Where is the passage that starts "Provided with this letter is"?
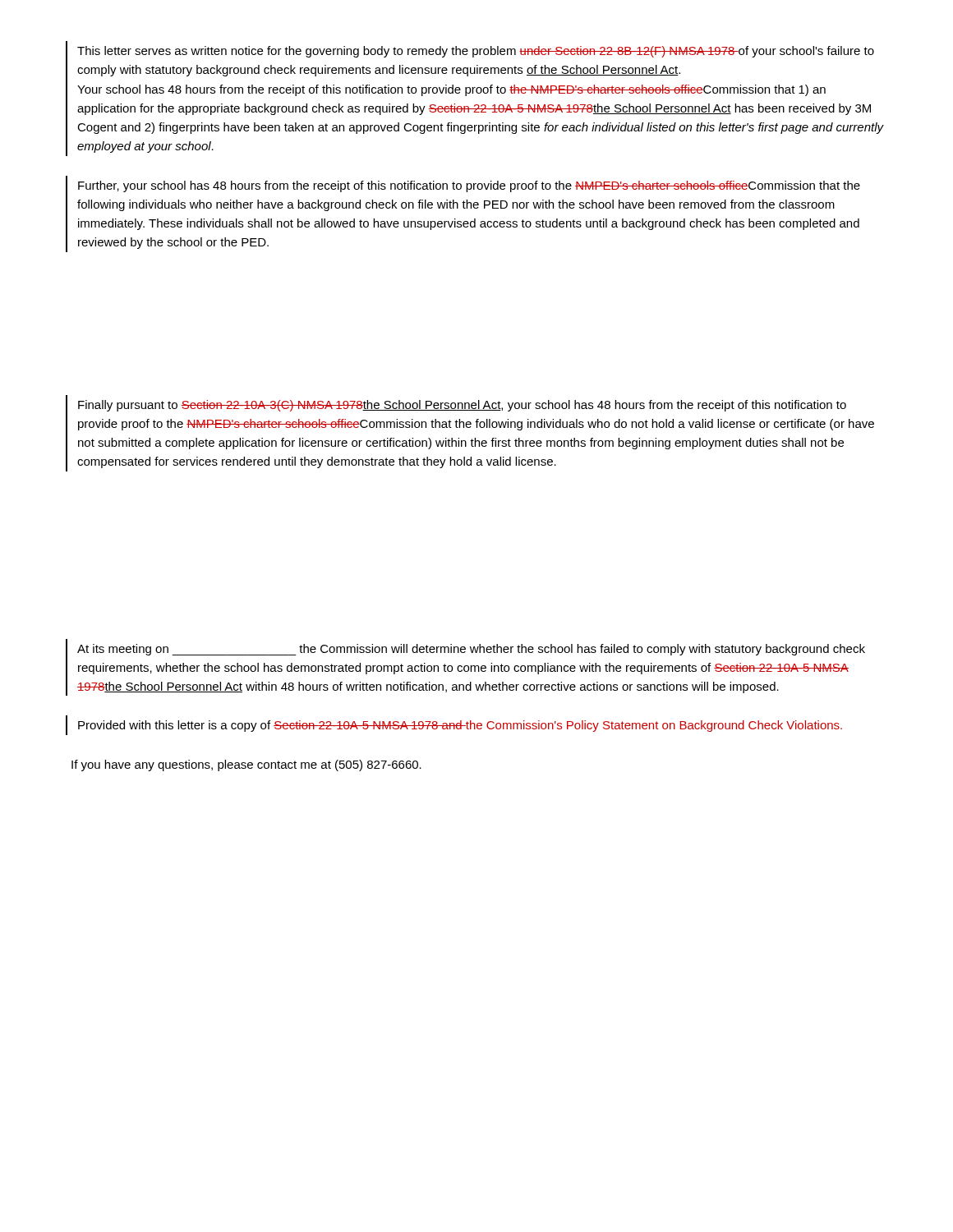The width and height of the screenshot is (953, 1232). 460,725
